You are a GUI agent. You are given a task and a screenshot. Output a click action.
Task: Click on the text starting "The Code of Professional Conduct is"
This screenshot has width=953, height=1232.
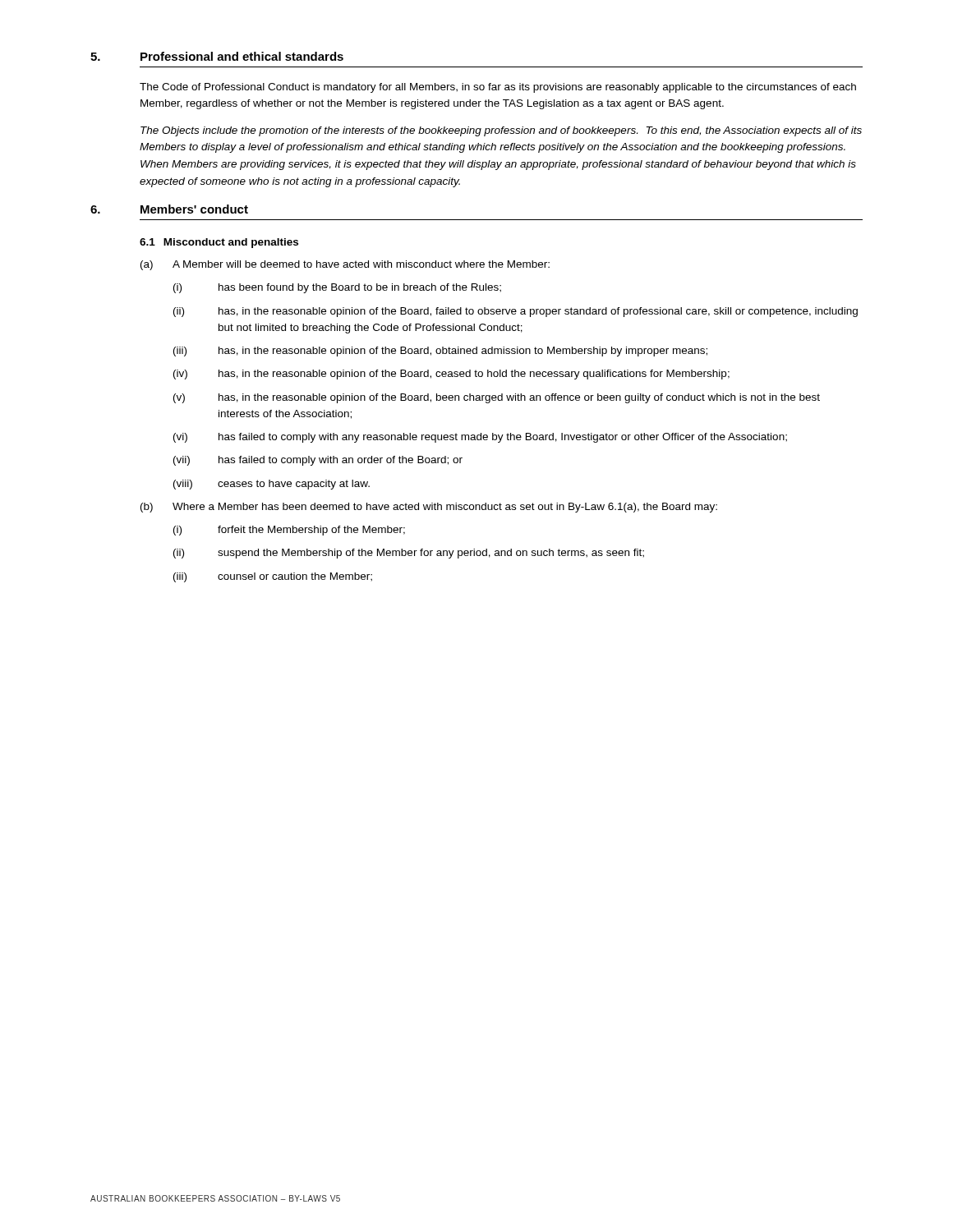(498, 95)
